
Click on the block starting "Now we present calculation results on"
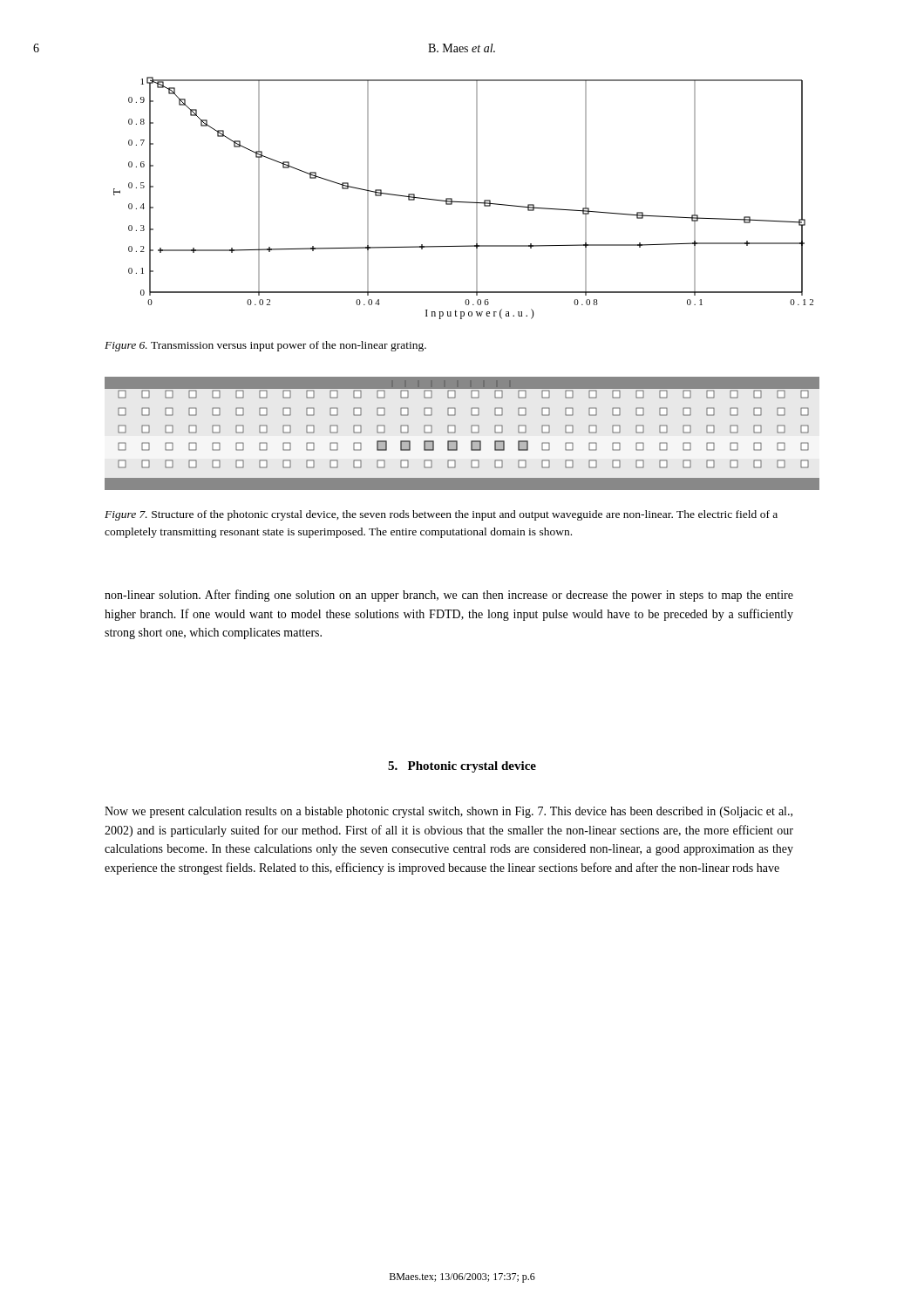pyautogui.click(x=449, y=840)
